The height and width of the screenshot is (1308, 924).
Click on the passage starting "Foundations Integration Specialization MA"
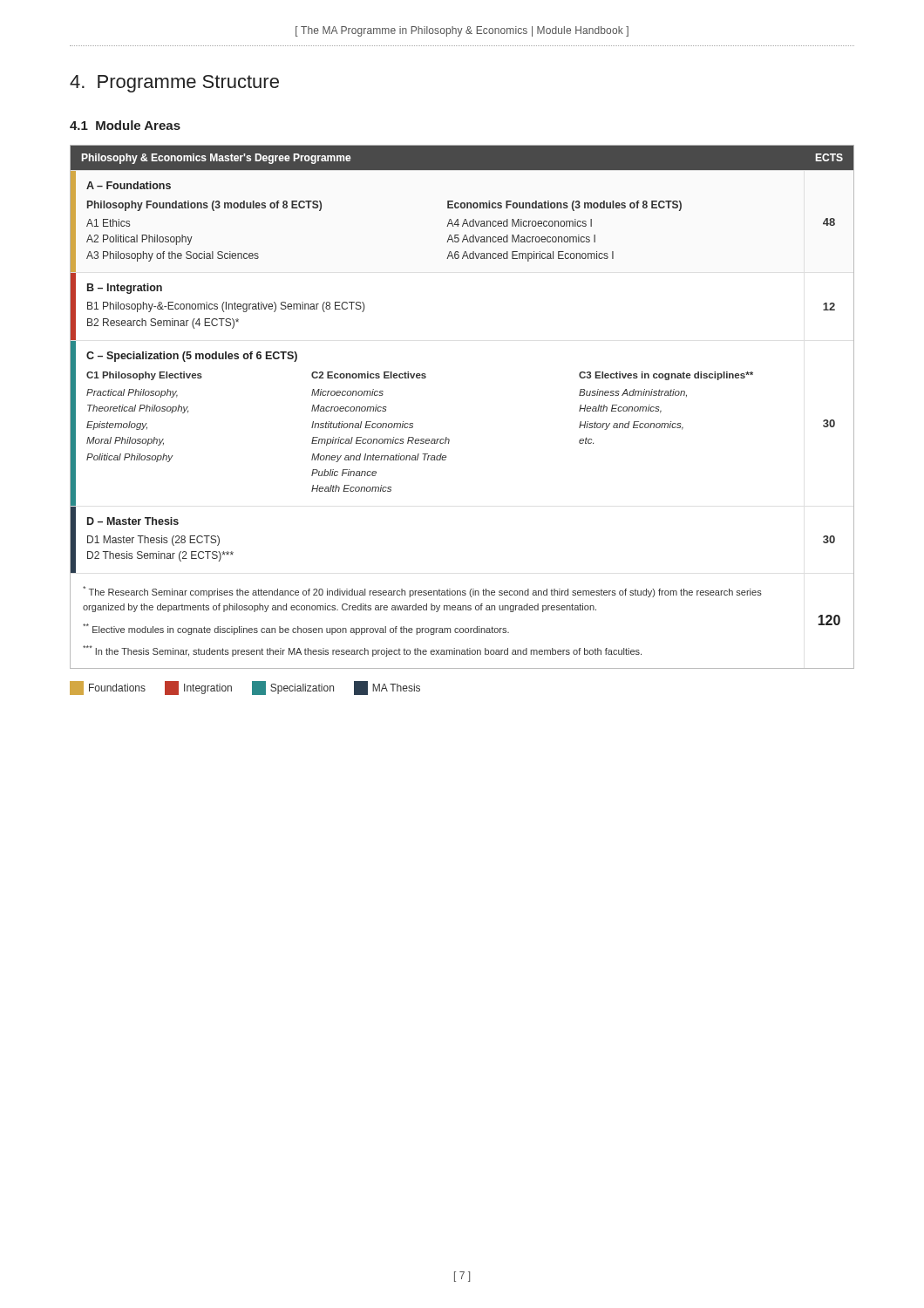[245, 688]
